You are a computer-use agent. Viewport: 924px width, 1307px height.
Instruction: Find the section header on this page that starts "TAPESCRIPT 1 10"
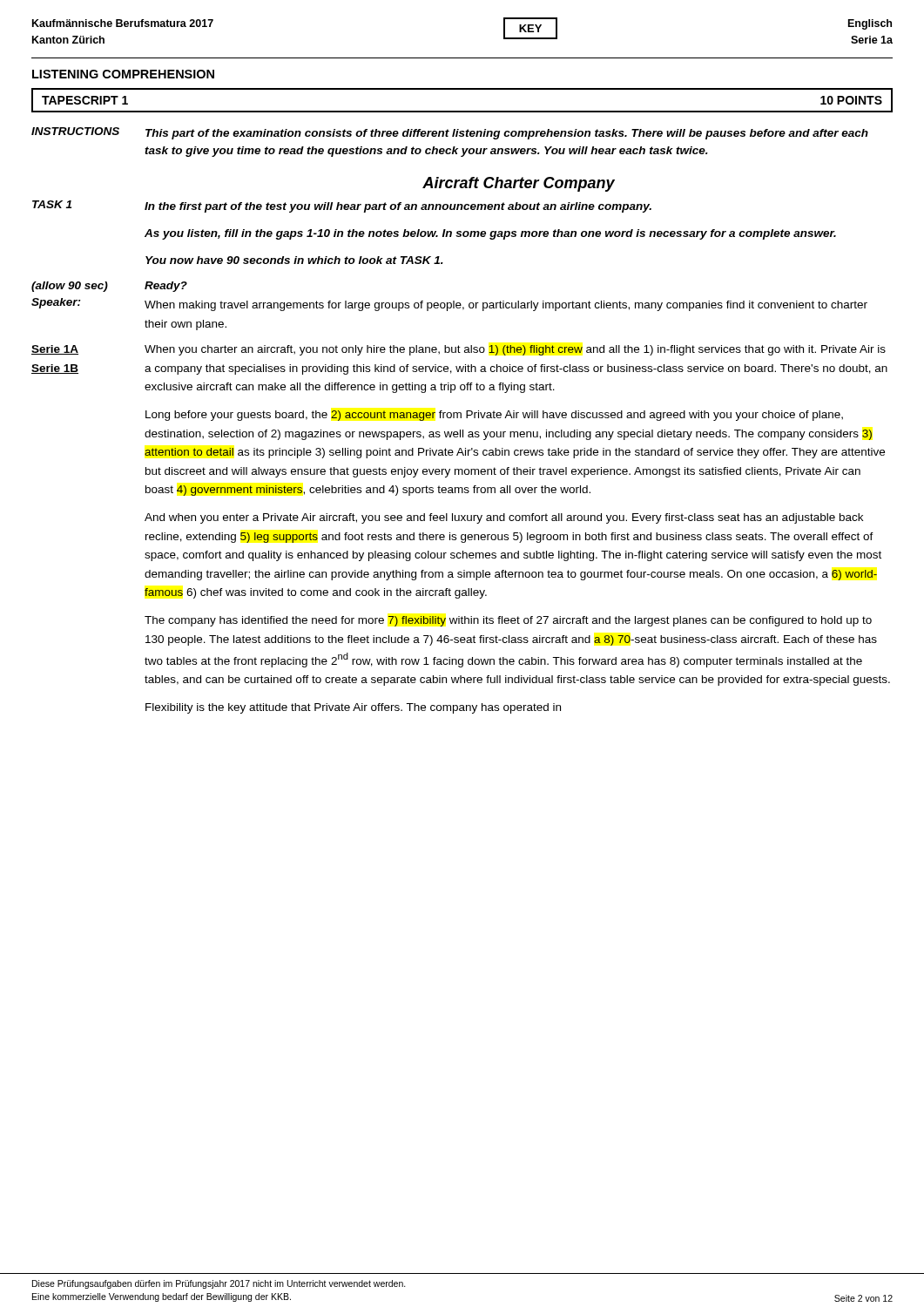coord(462,100)
